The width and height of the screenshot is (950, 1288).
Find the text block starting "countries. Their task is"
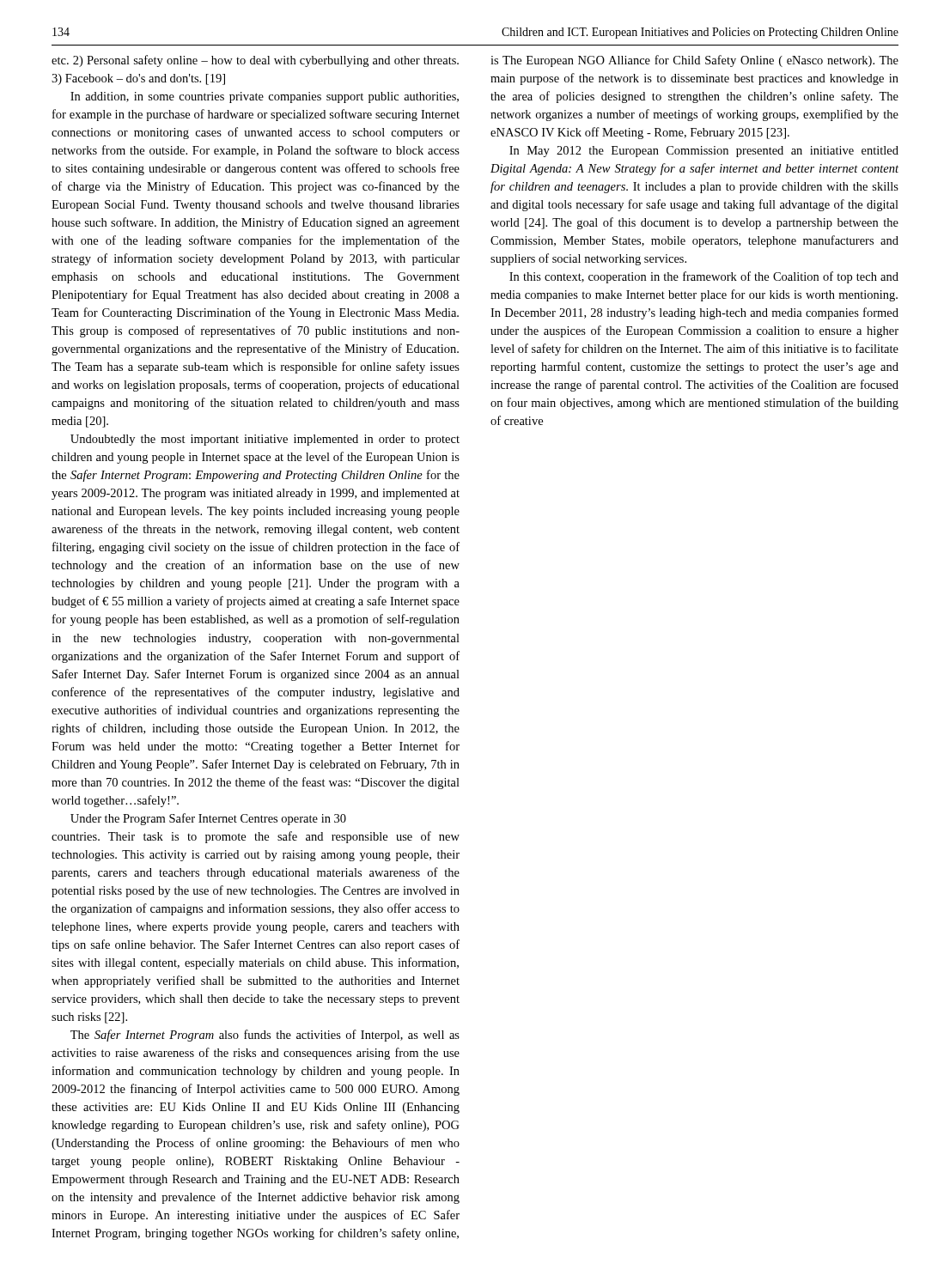(260, 61)
